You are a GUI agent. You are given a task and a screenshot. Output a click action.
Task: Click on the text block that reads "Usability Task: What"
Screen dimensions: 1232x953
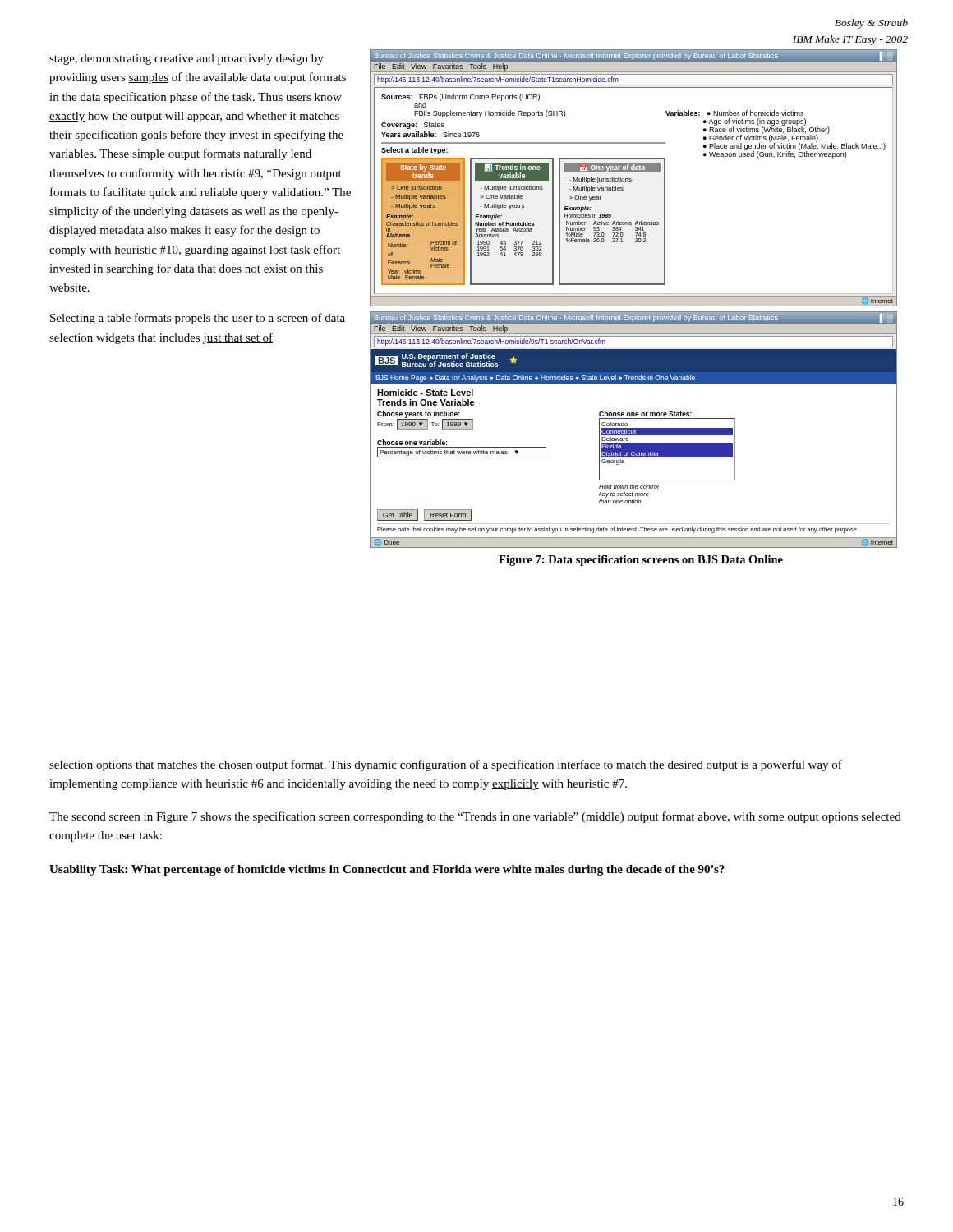click(x=387, y=869)
